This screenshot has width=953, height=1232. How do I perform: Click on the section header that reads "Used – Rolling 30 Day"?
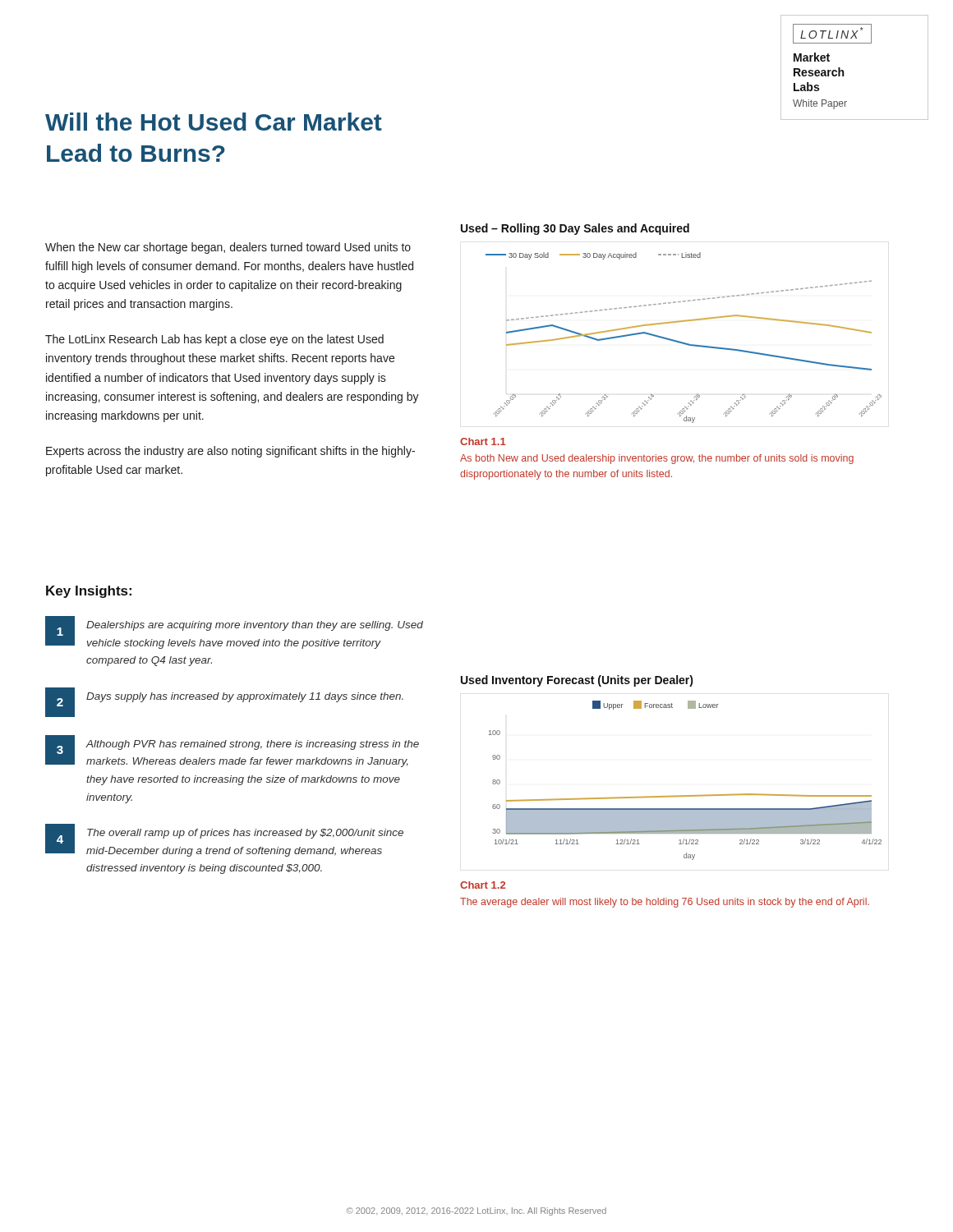click(575, 228)
